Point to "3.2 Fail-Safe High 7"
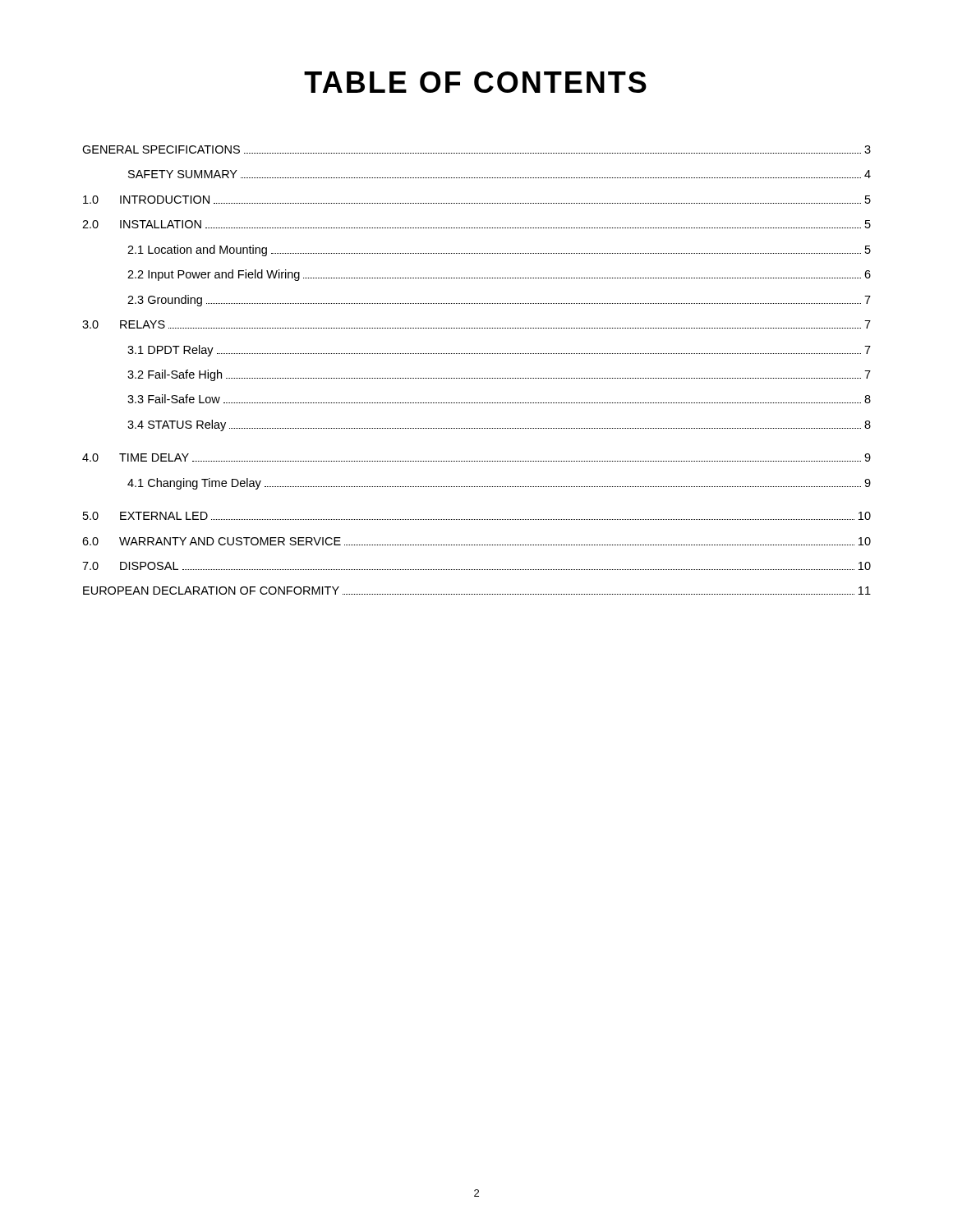The height and width of the screenshot is (1232, 953). tap(499, 375)
